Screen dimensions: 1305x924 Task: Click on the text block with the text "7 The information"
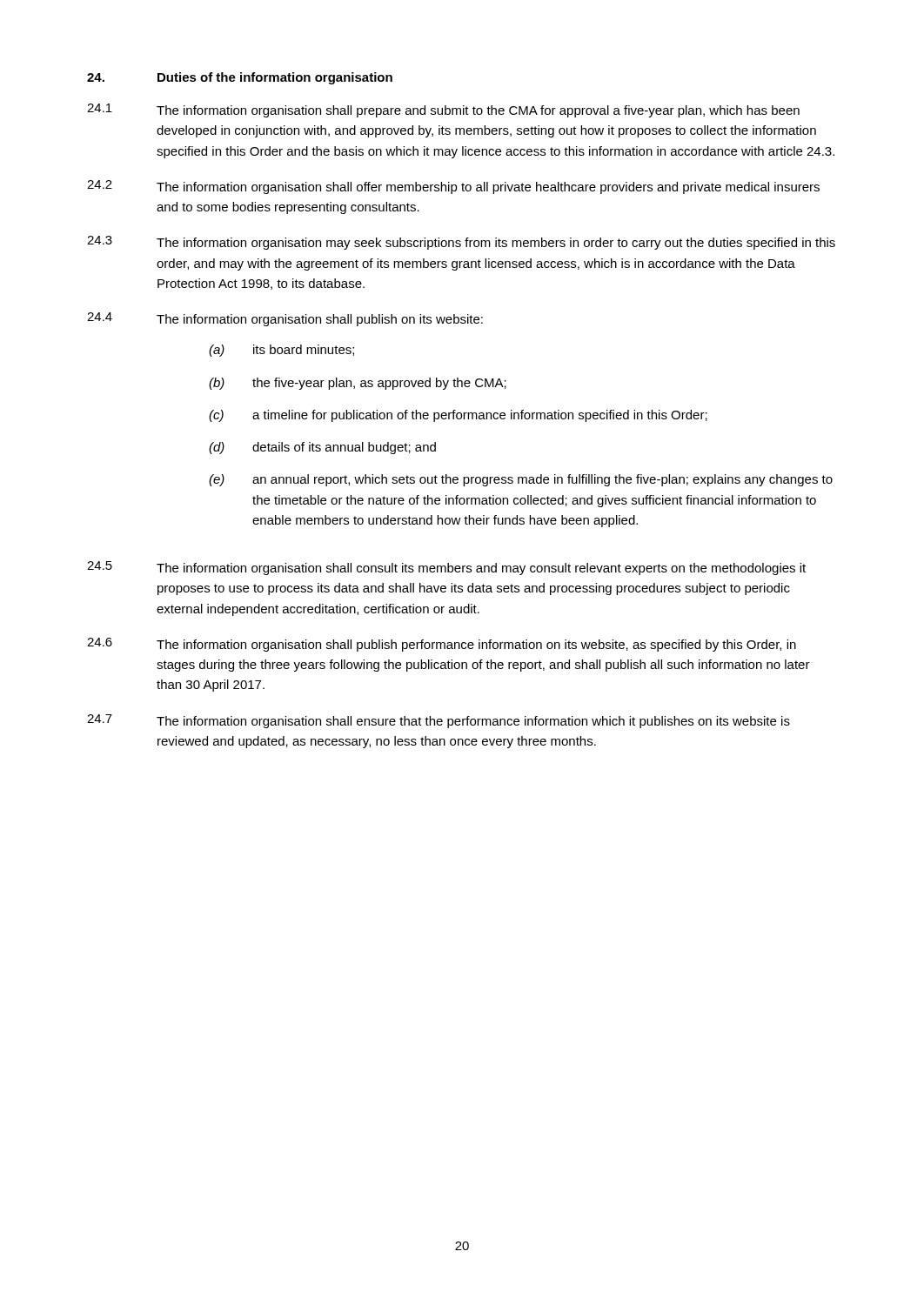point(462,731)
